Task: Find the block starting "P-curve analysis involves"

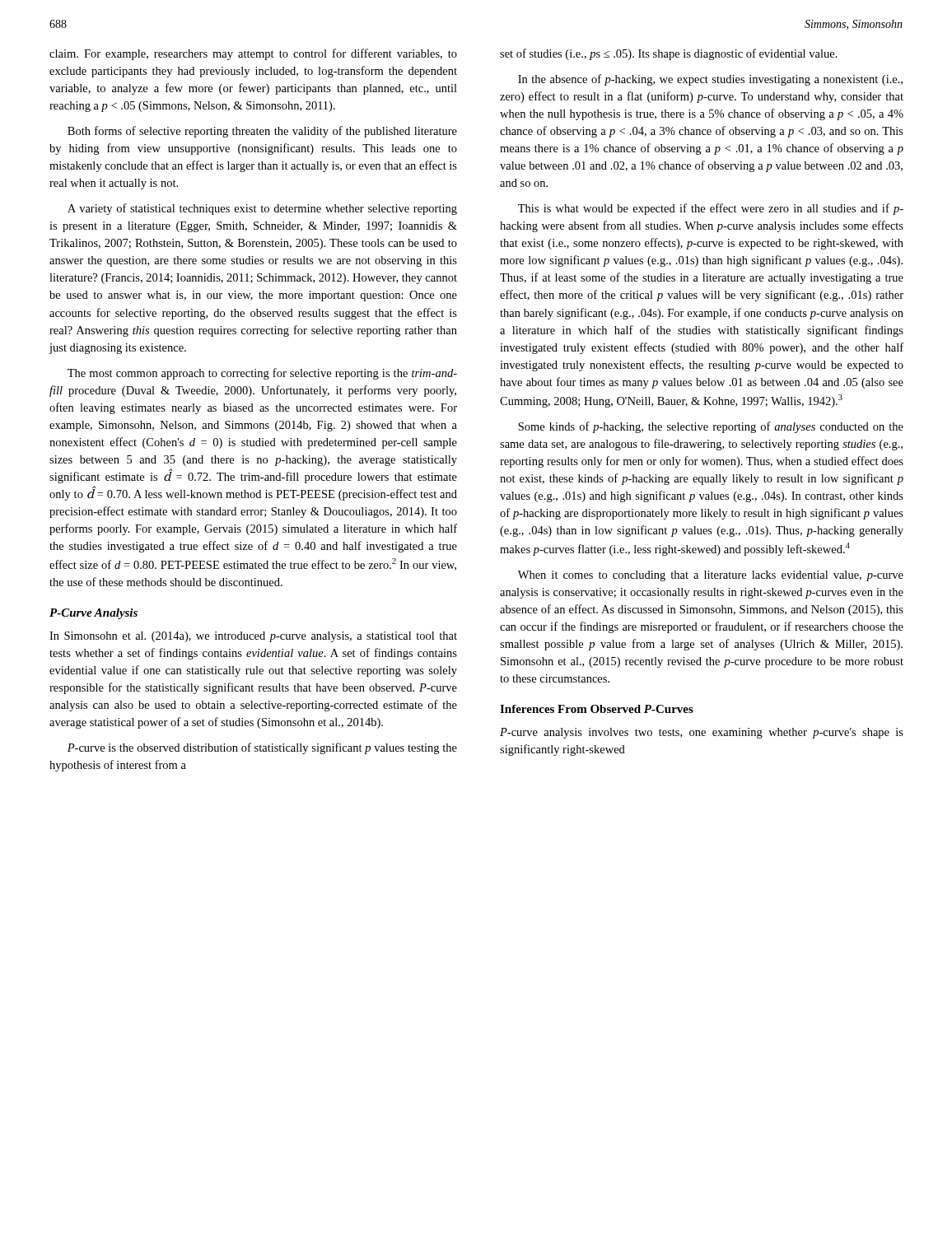Action: point(702,741)
